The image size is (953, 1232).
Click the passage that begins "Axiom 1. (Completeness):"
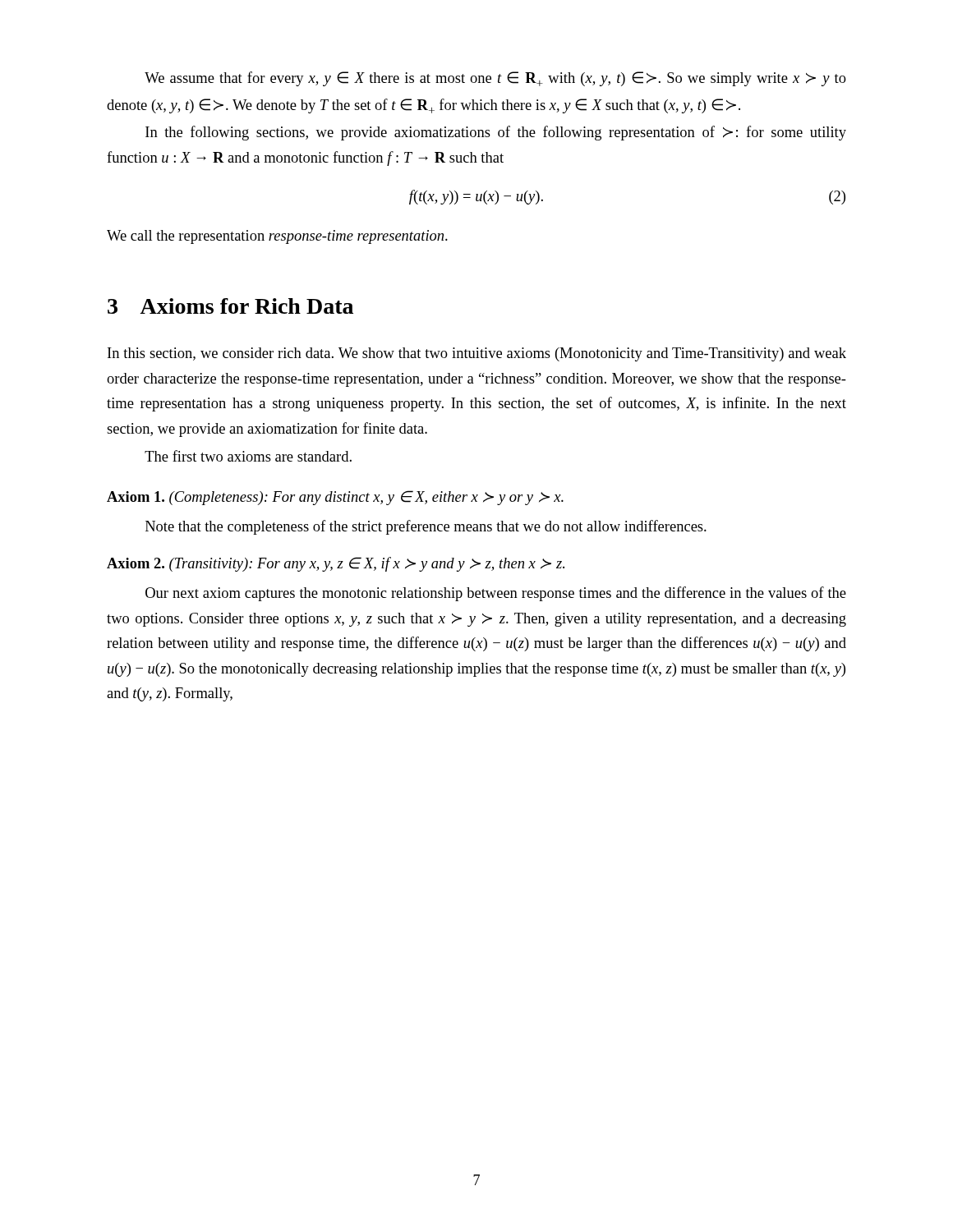tap(336, 497)
